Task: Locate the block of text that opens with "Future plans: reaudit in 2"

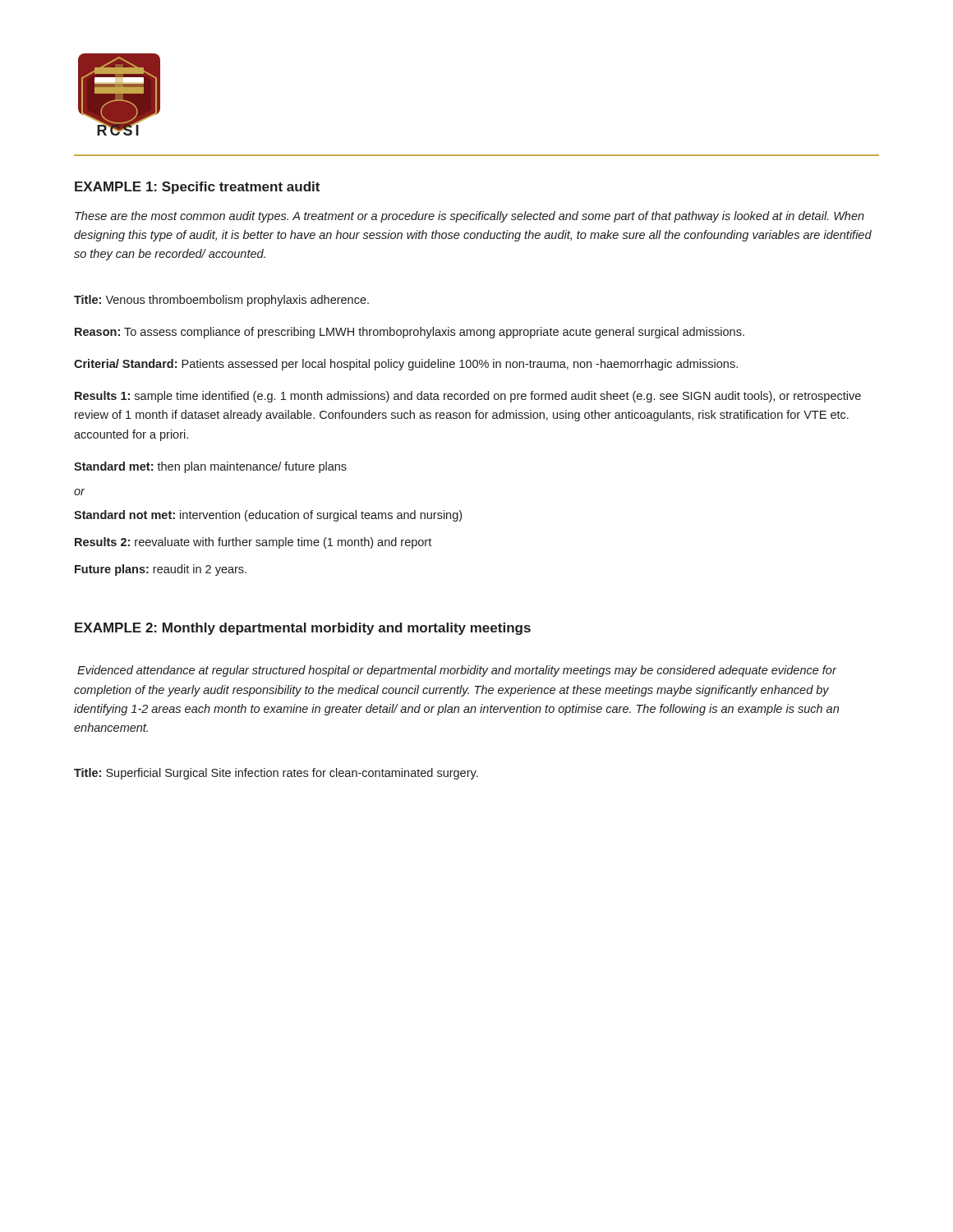Action: click(161, 569)
